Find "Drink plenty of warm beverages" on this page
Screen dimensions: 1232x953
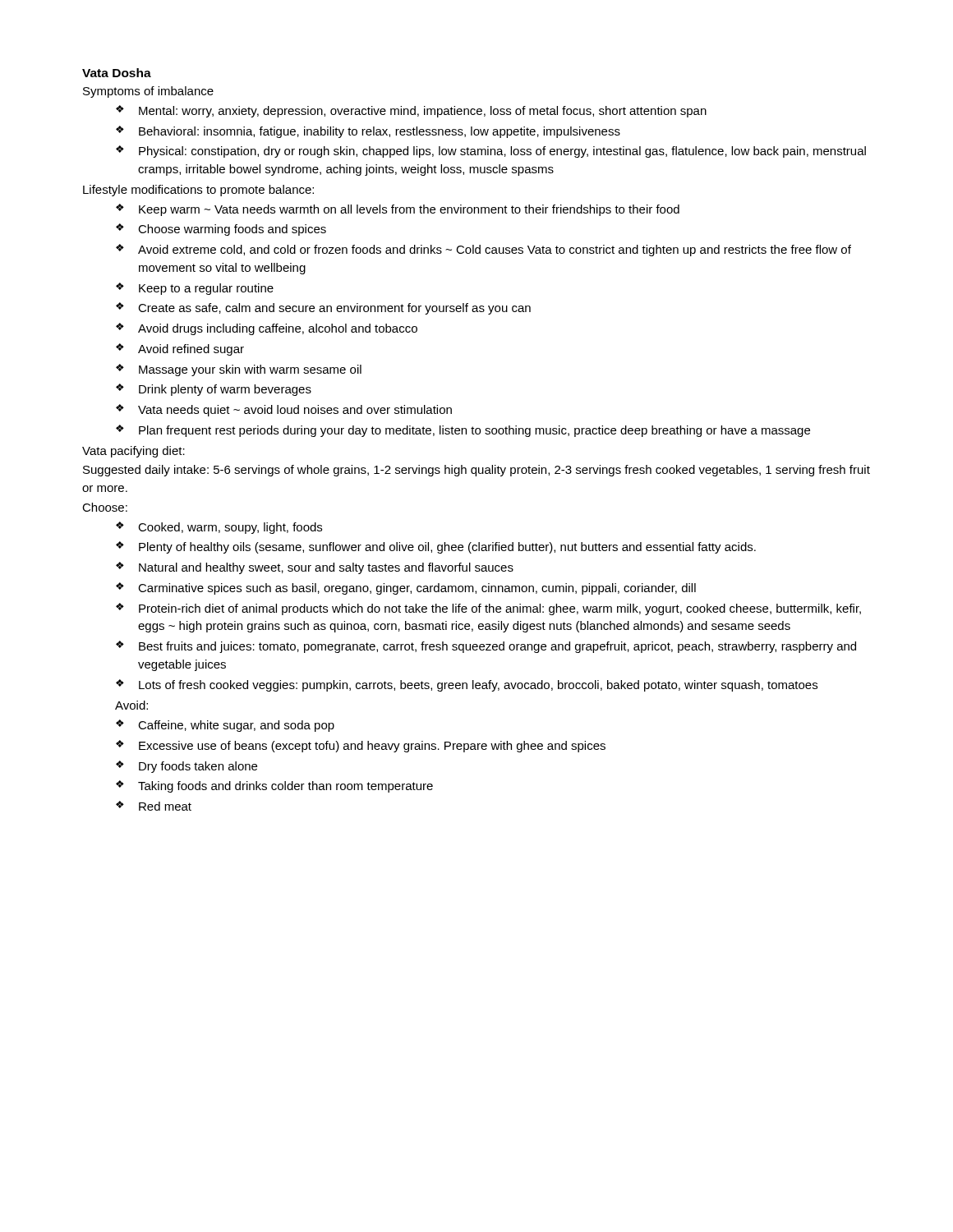coord(225,389)
